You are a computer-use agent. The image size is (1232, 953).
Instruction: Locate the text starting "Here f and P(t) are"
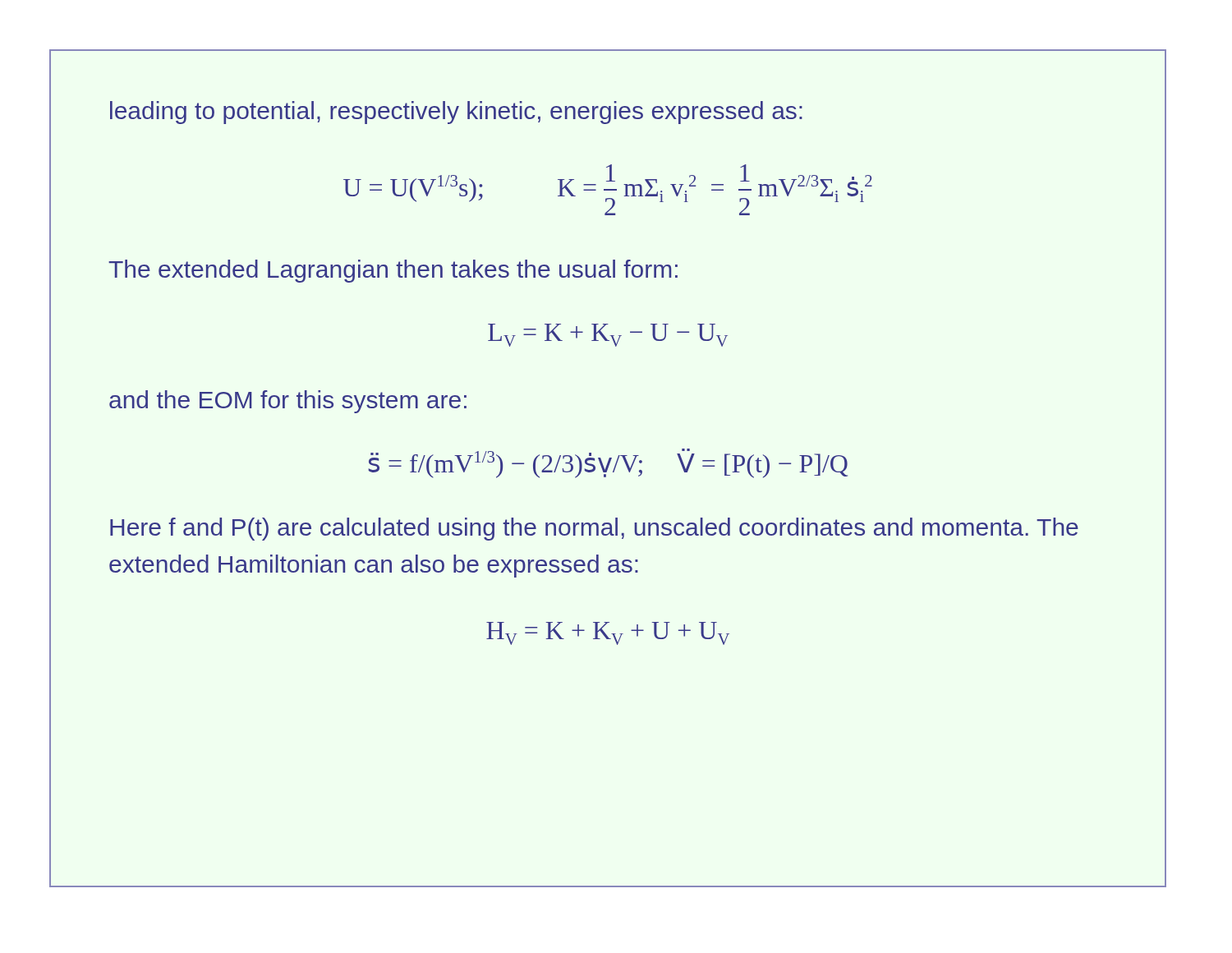594,546
